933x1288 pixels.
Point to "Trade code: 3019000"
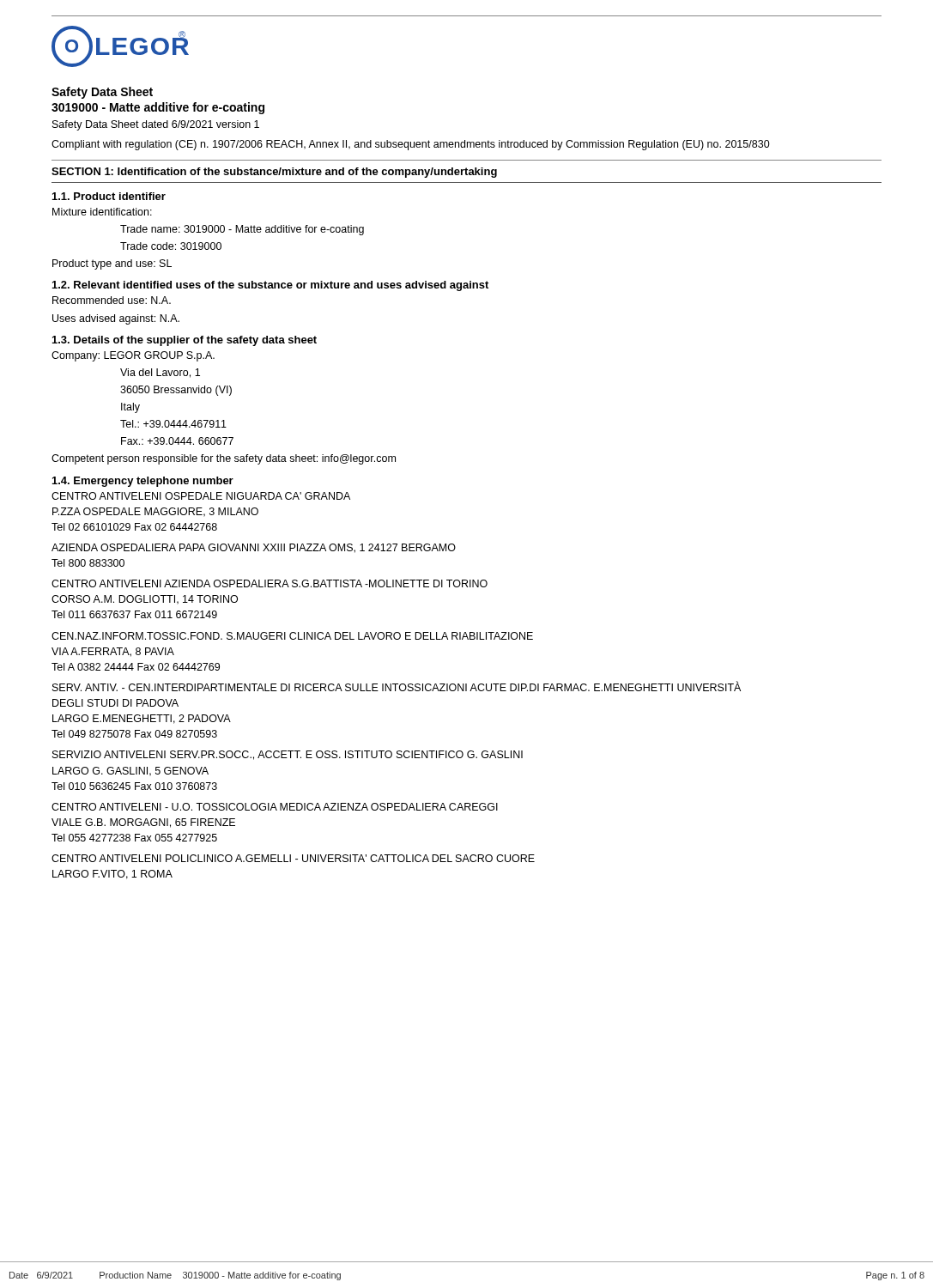tap(171, 247)
